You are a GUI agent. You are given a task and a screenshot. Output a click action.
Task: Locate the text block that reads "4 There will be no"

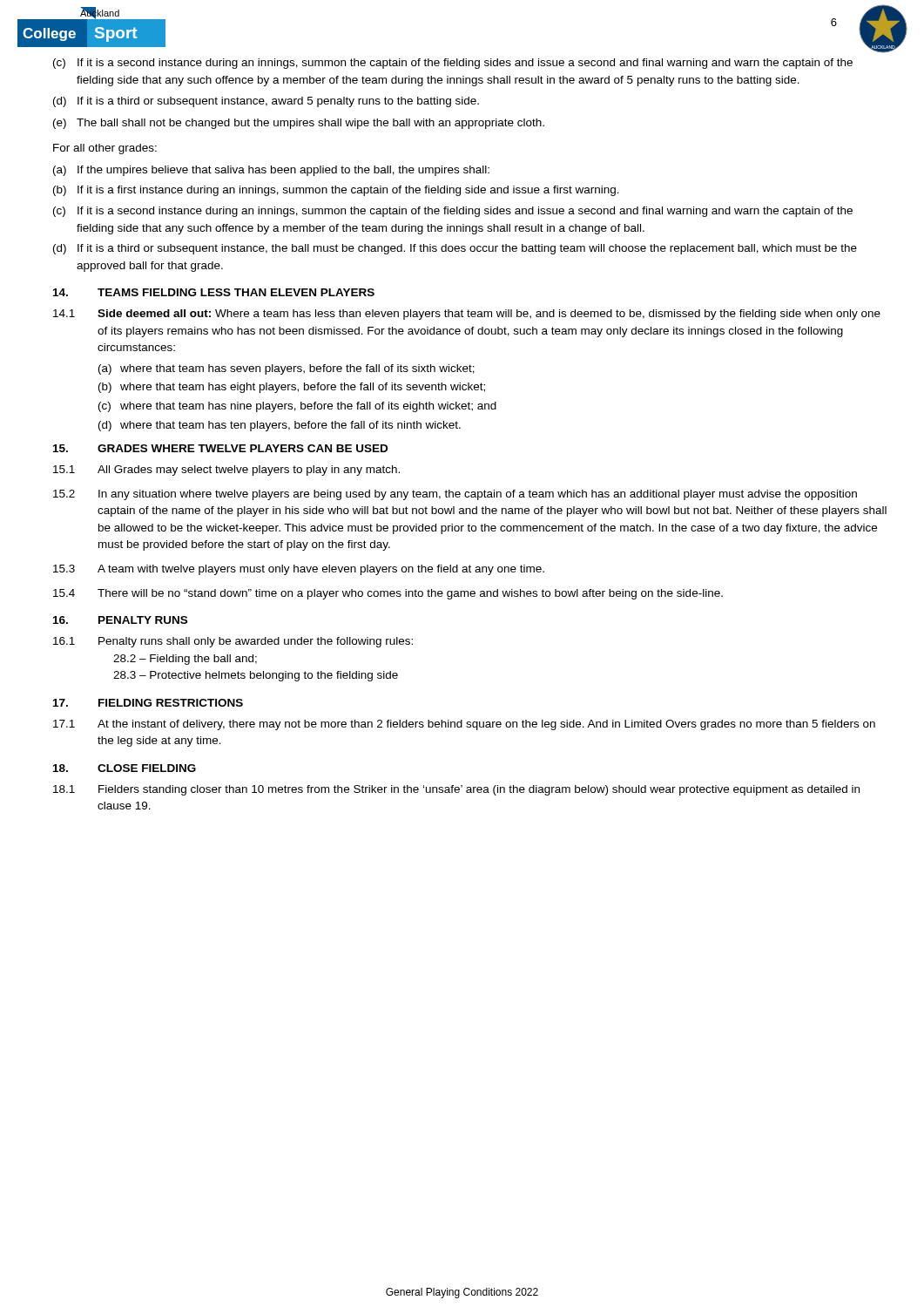click(x=388, y=593)
